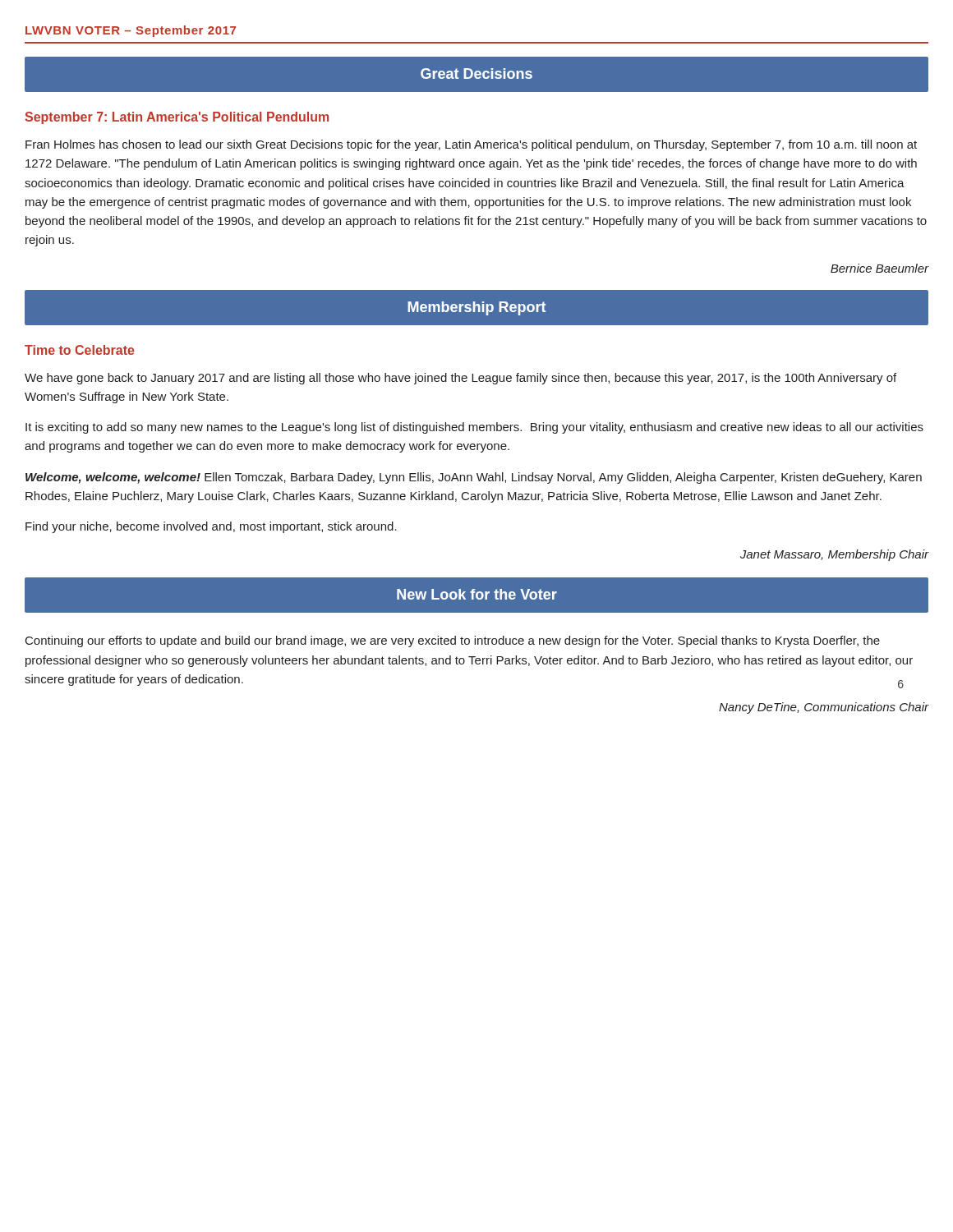Locate the text starting "Continuing our efforts"
Screen dimensions: 1232x953
pyautogui.click(x=469, y=660)
